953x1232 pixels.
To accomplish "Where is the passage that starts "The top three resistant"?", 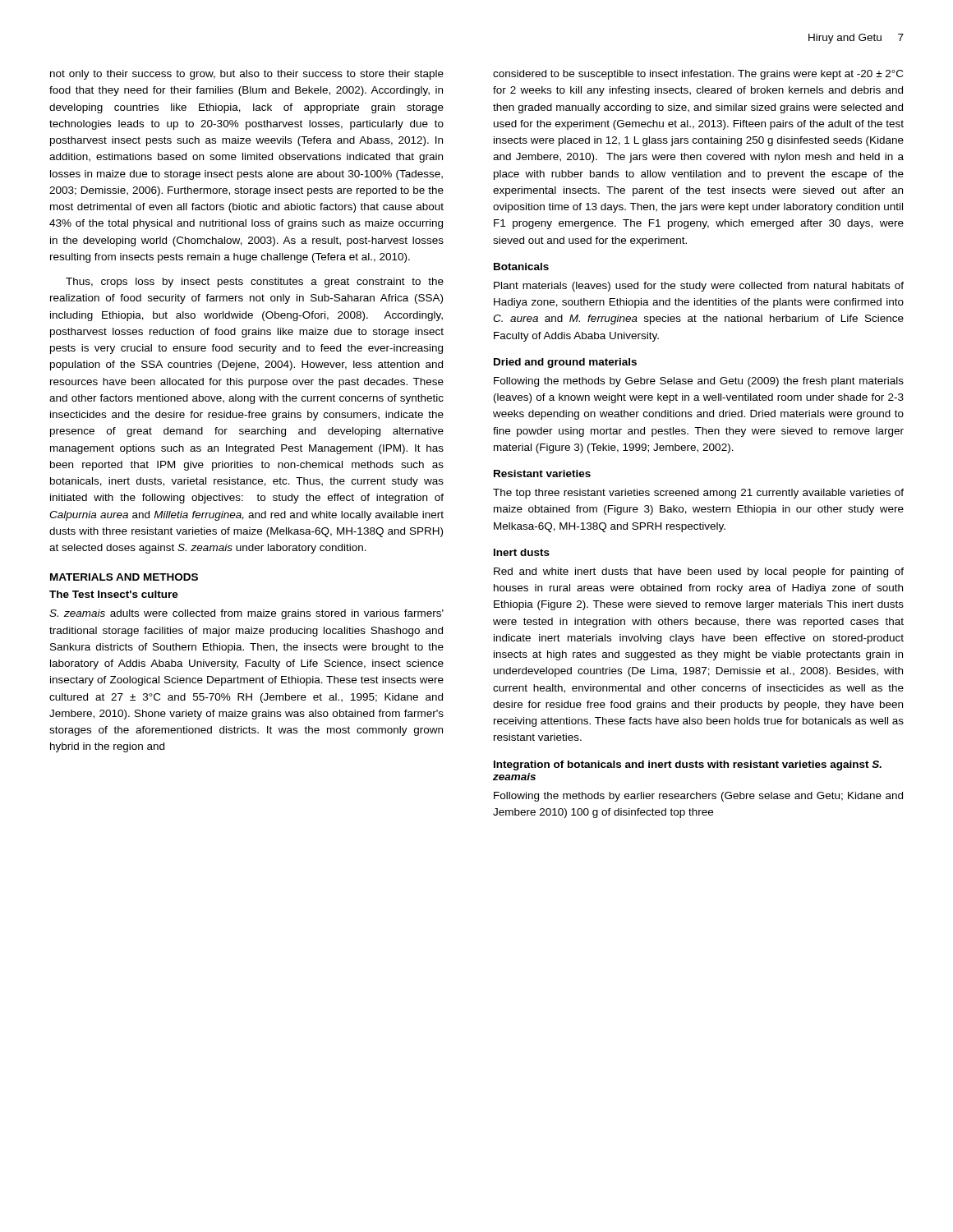I will coord(698,509).
